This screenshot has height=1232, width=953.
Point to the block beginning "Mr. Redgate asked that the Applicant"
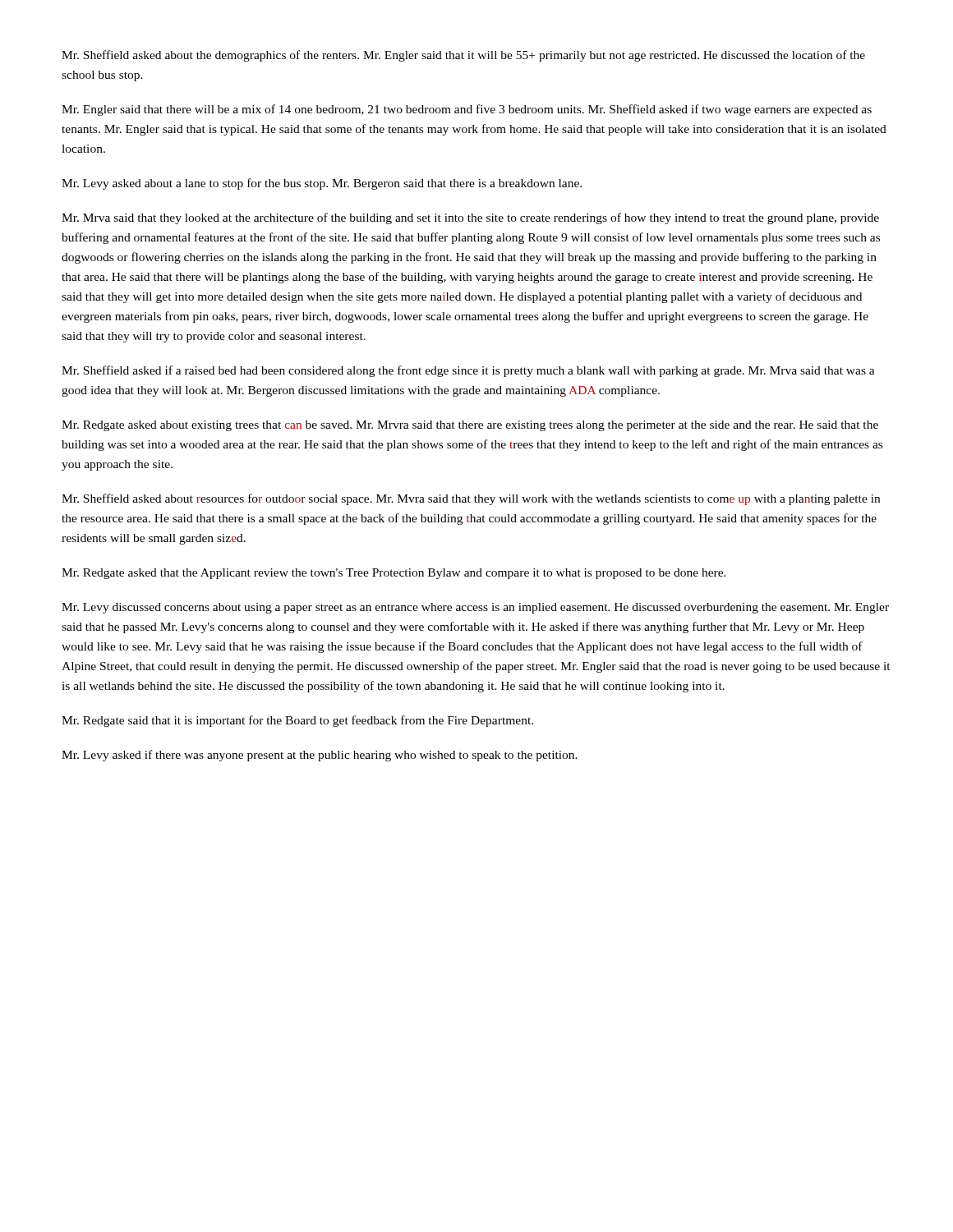click(x=394, y=572)
